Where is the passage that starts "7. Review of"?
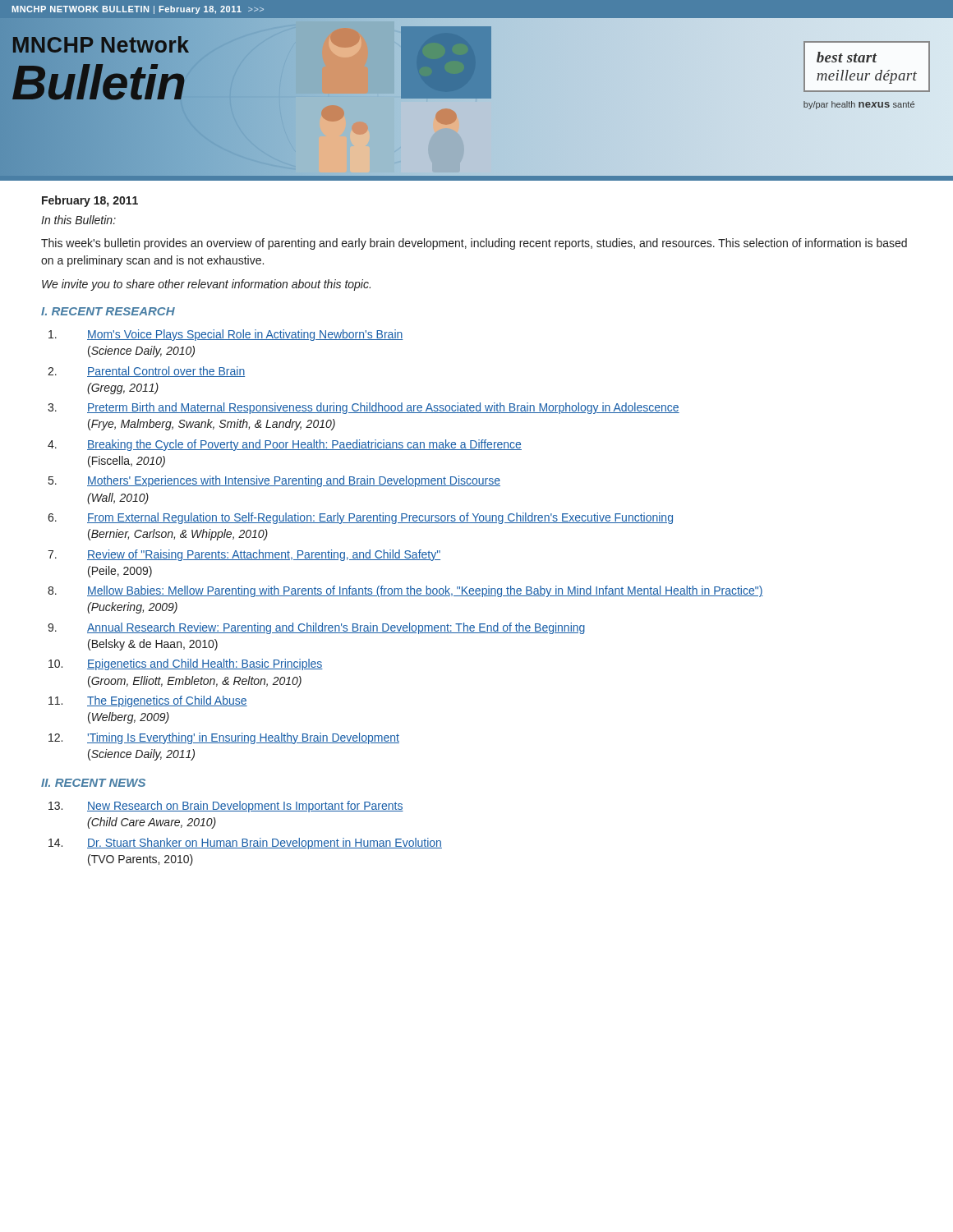The height and width of the screenshot is (1232, 953). [241, 562]
